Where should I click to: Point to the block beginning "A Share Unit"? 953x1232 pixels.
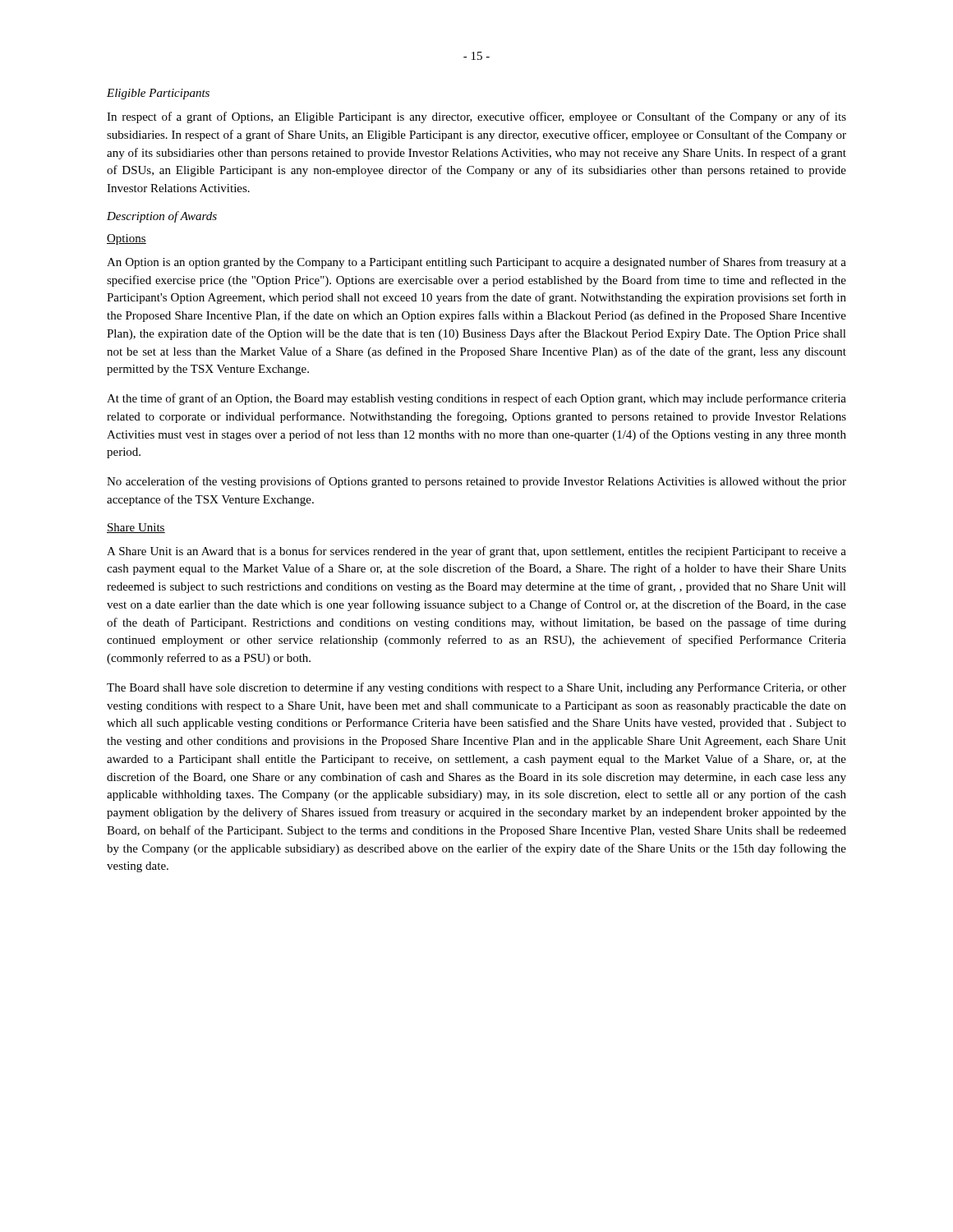476,605
